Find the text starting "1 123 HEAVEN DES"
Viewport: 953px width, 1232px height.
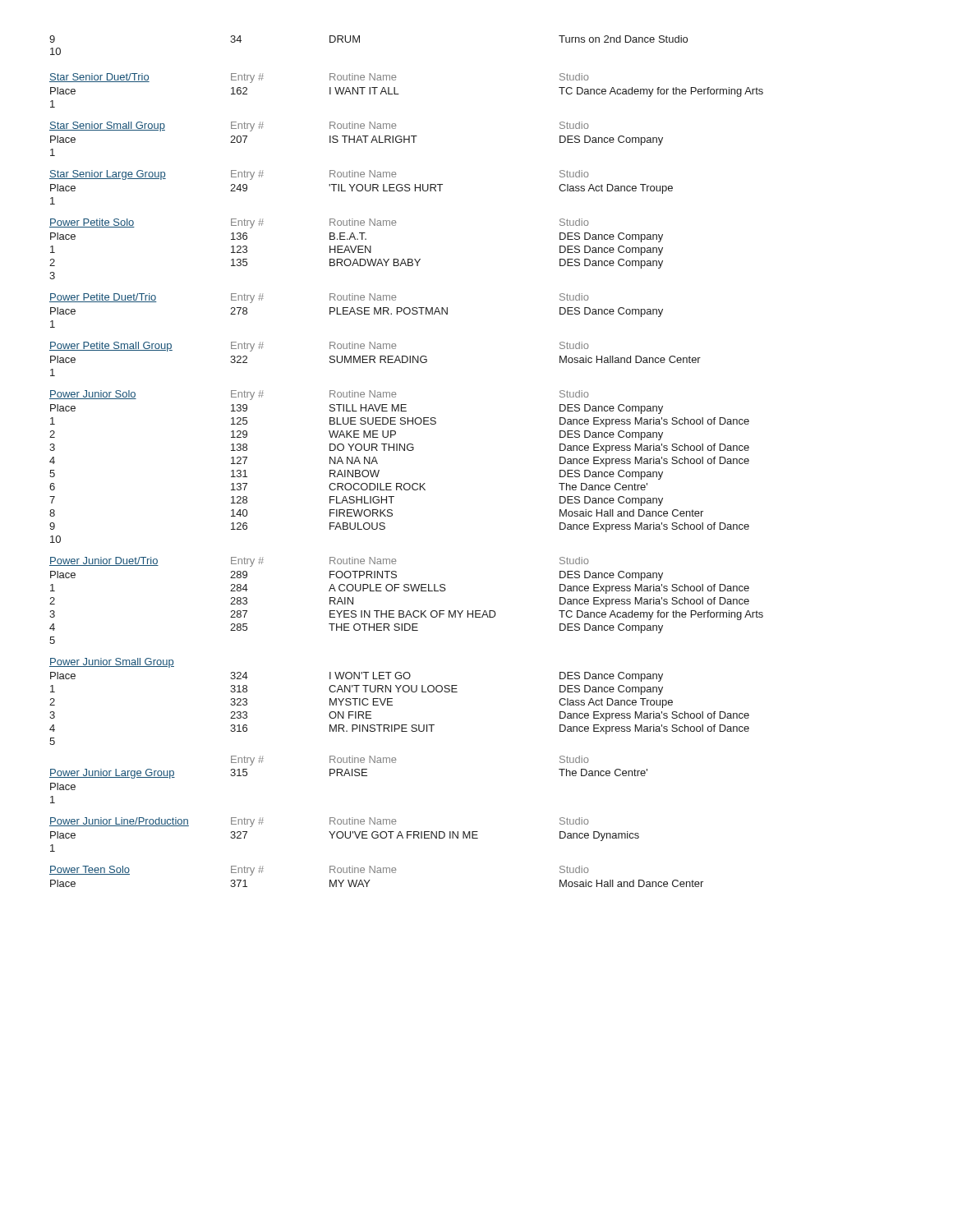pyautogui.click(x=357, y=251)
